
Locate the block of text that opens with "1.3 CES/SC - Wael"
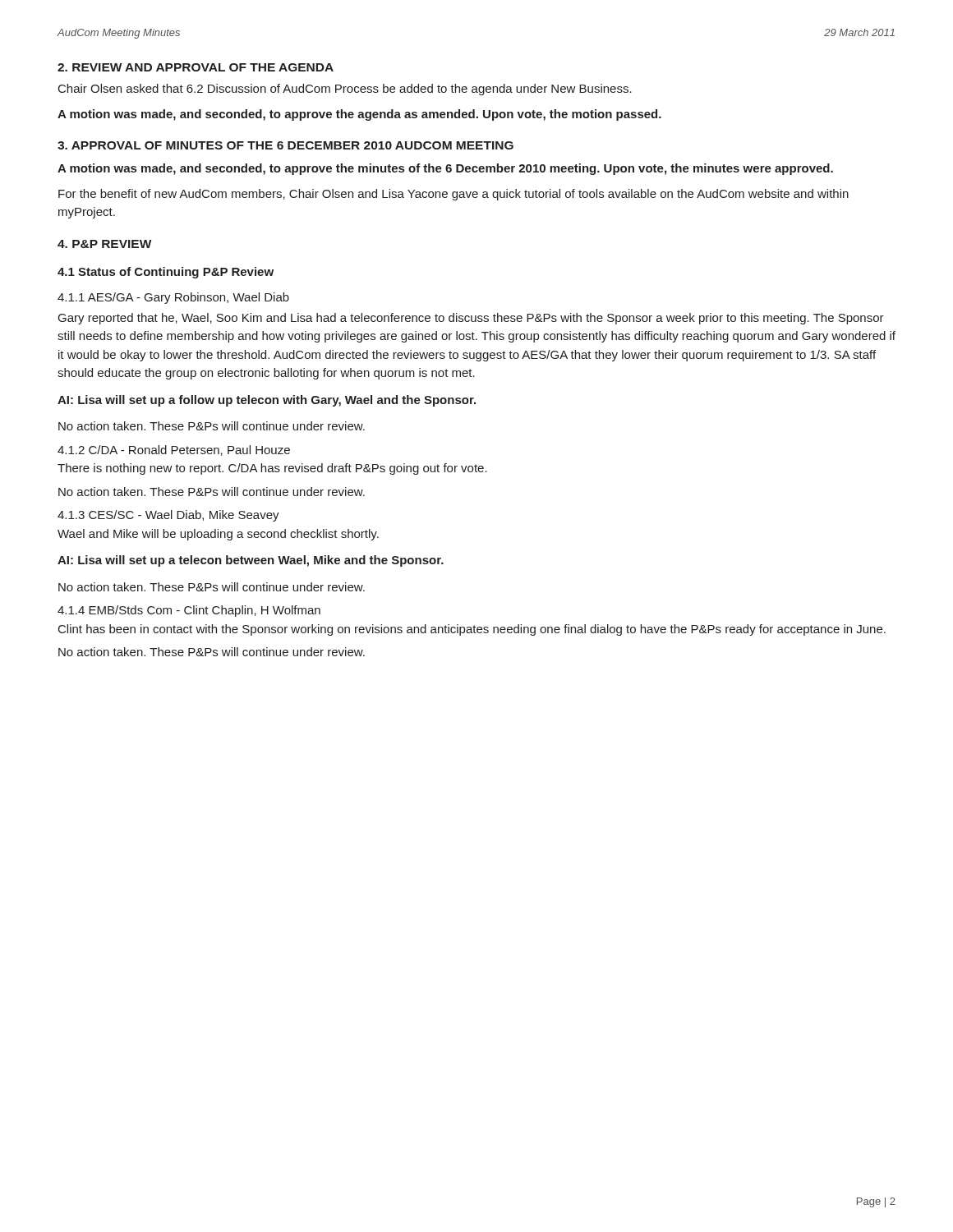click(218, 524)
